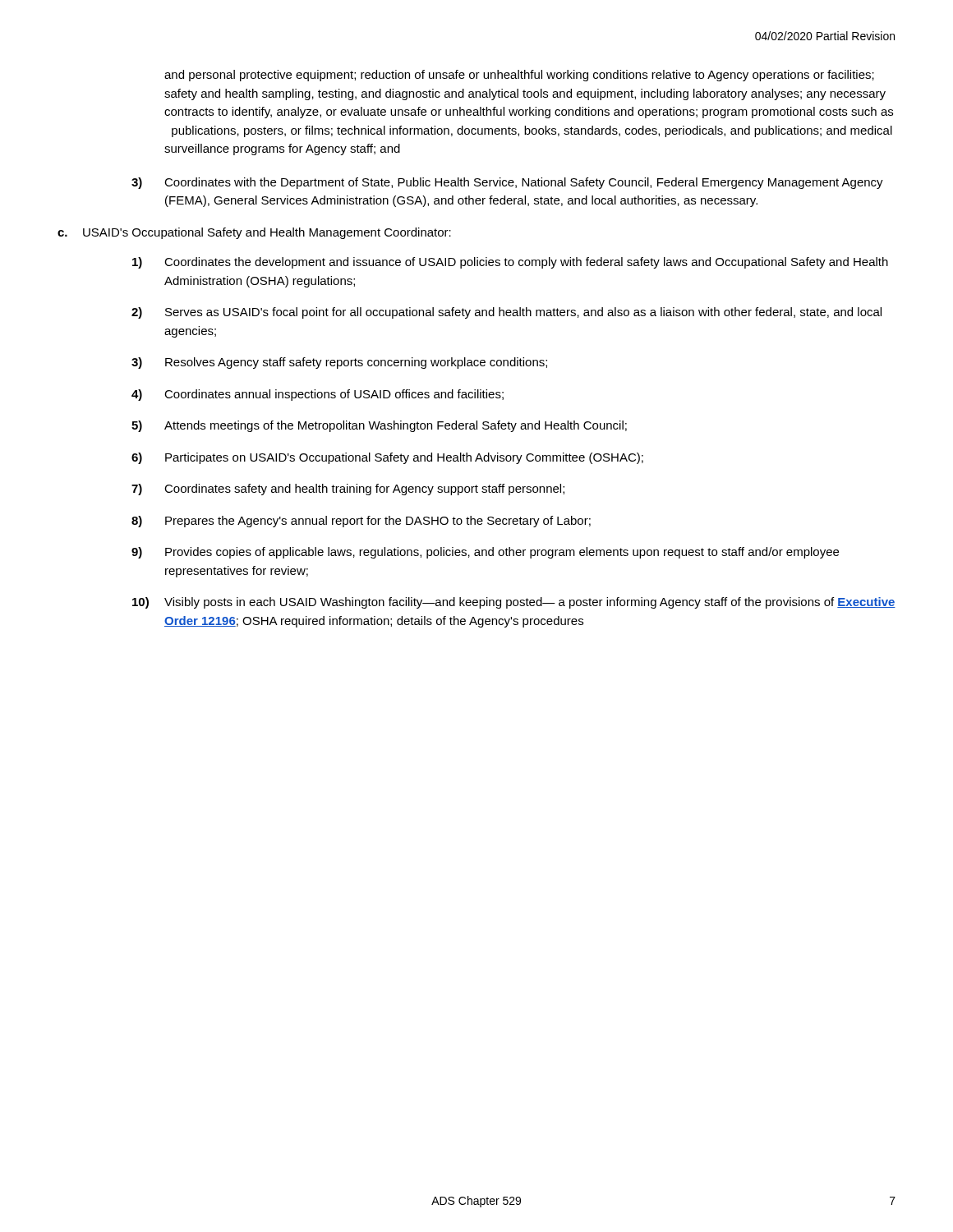Locate the text block starting "1) Coordinates the development"
Image resolution: width=953 pixels, height=1232 pixels.
coord(513,271)
